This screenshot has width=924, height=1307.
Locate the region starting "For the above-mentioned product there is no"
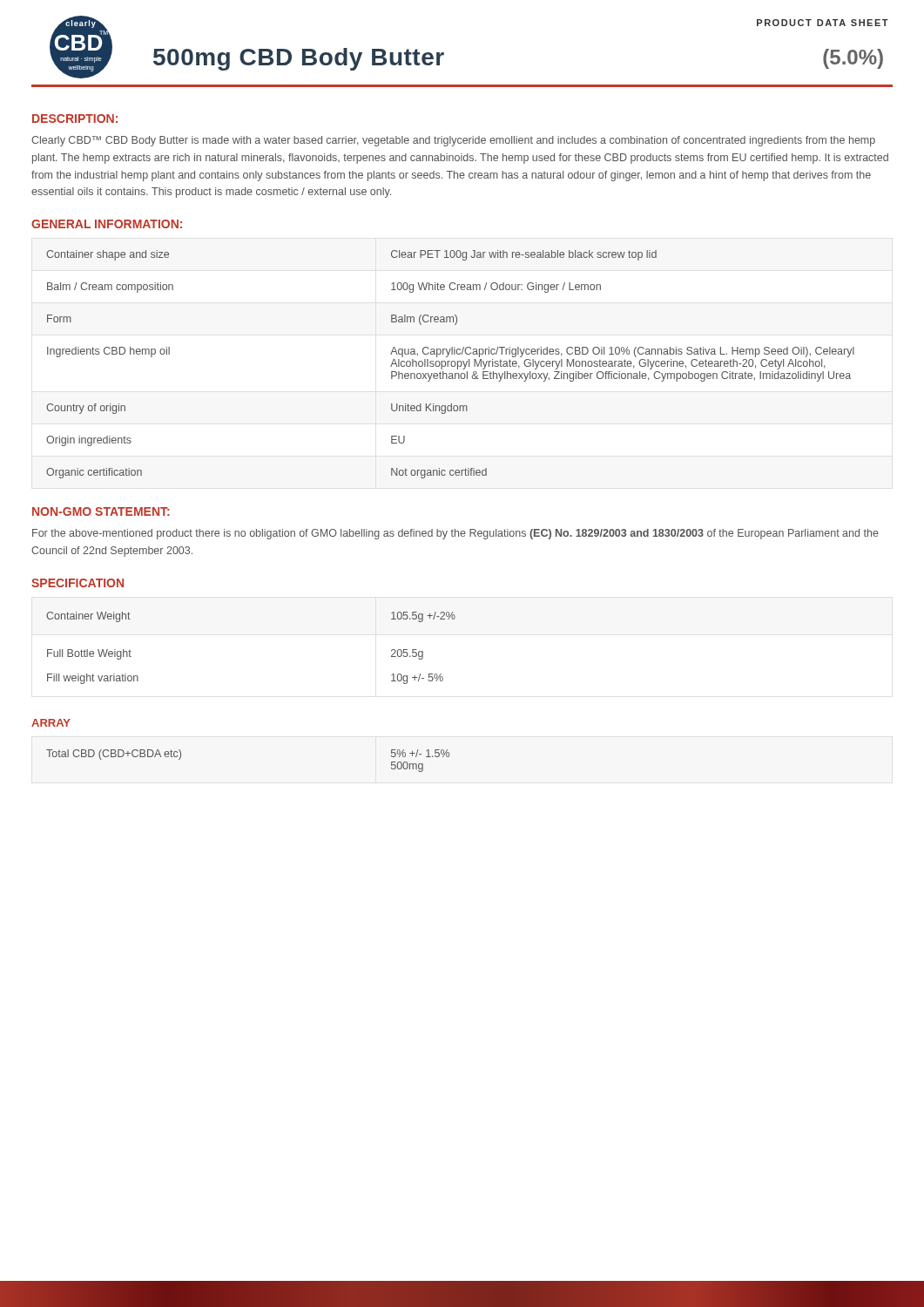455,542
